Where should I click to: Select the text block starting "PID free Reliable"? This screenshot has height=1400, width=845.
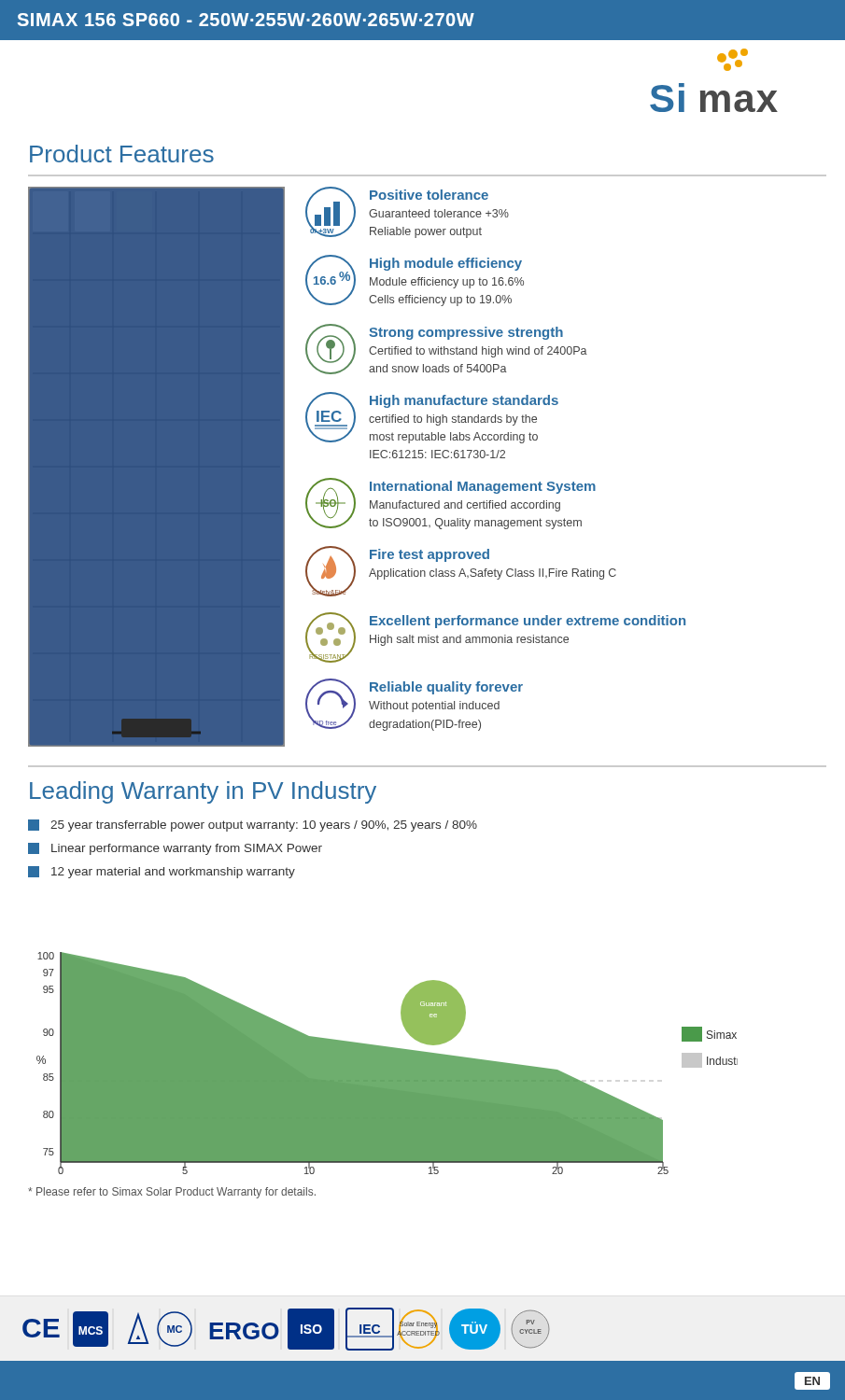413,706
